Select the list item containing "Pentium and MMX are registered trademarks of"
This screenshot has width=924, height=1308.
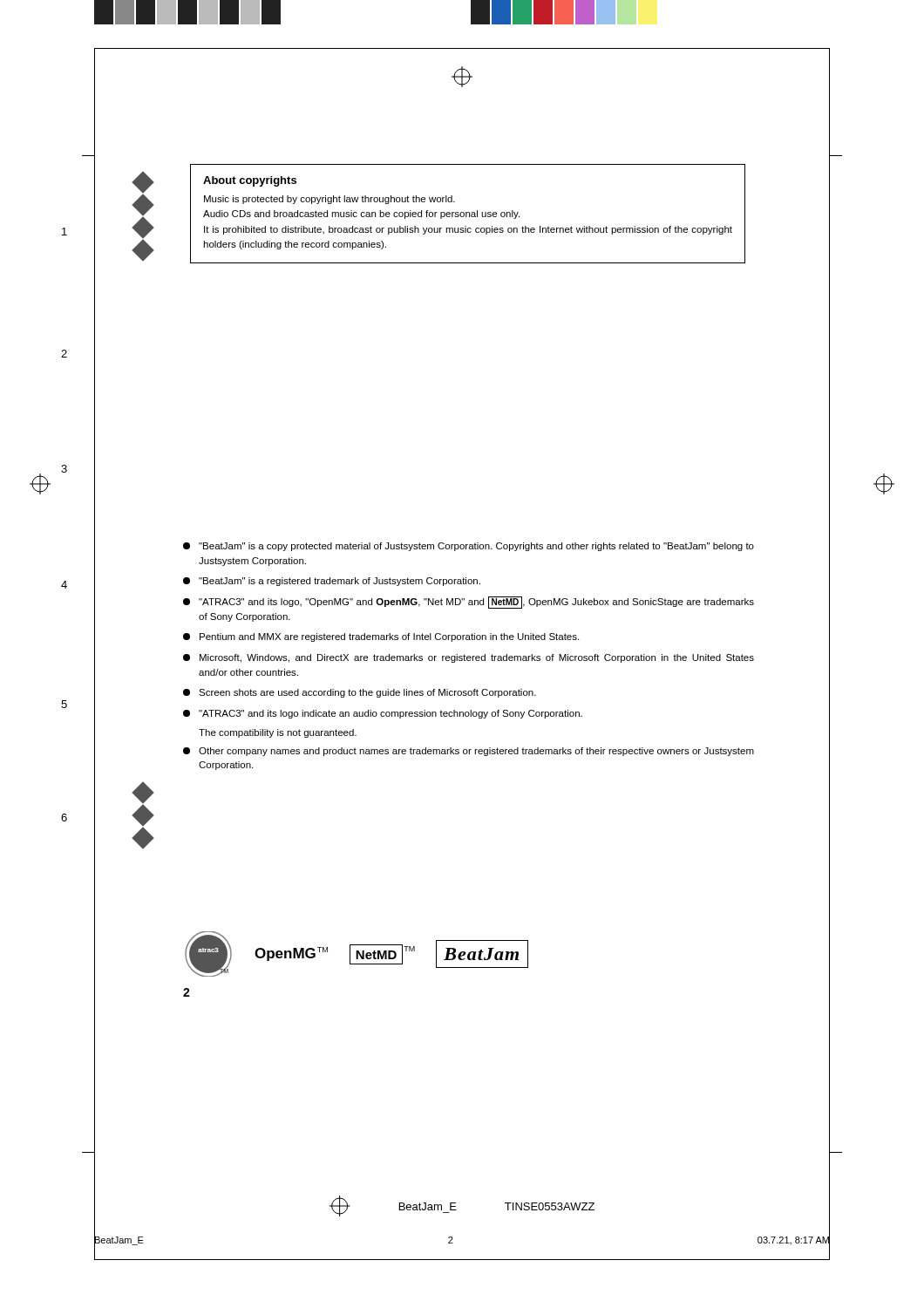click(469, 637)
